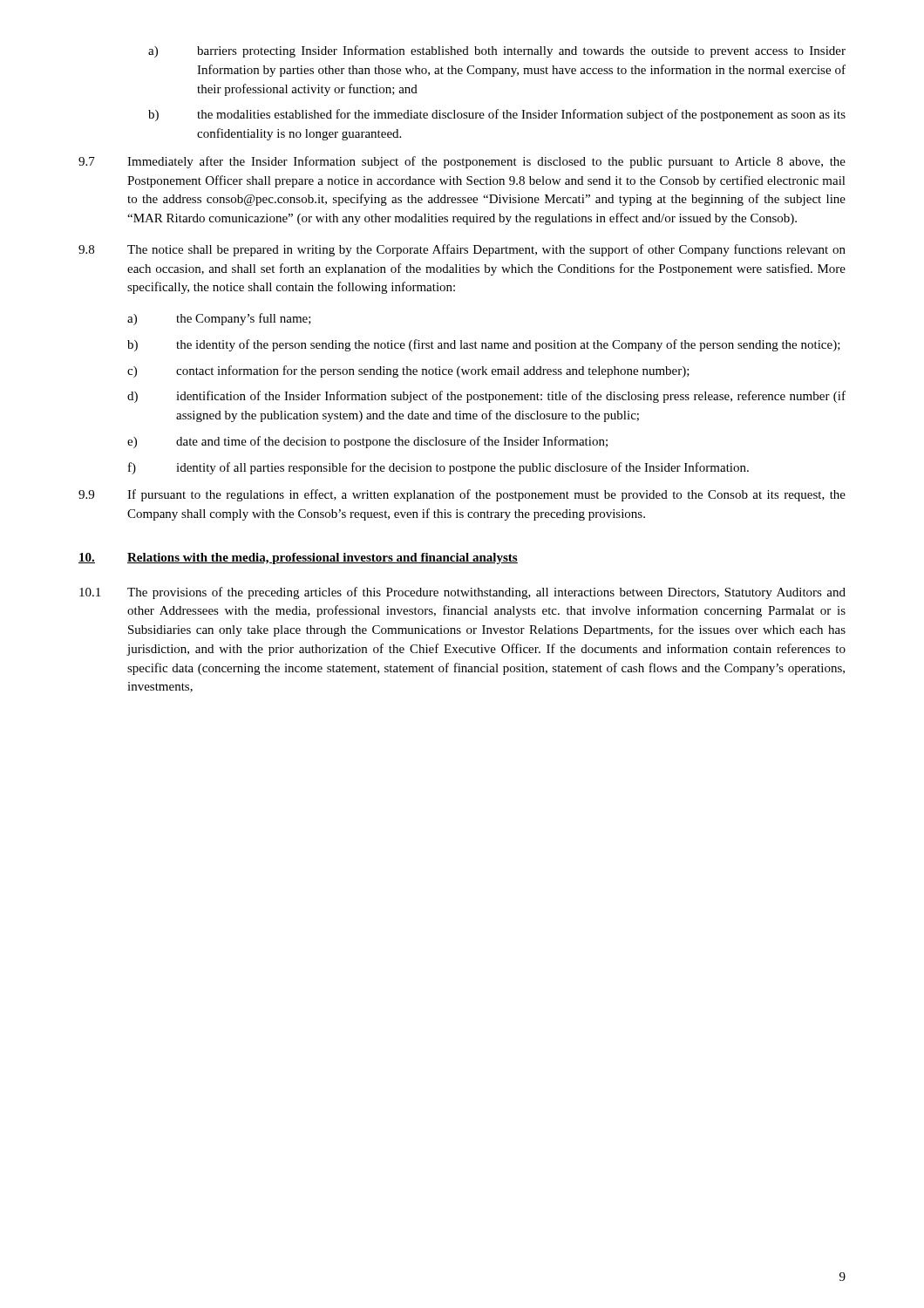Where is the passage that starts "d) identification of the"?
This screenshot has height=1308, width=924.
pyautogui.click(x=486, y=406)
